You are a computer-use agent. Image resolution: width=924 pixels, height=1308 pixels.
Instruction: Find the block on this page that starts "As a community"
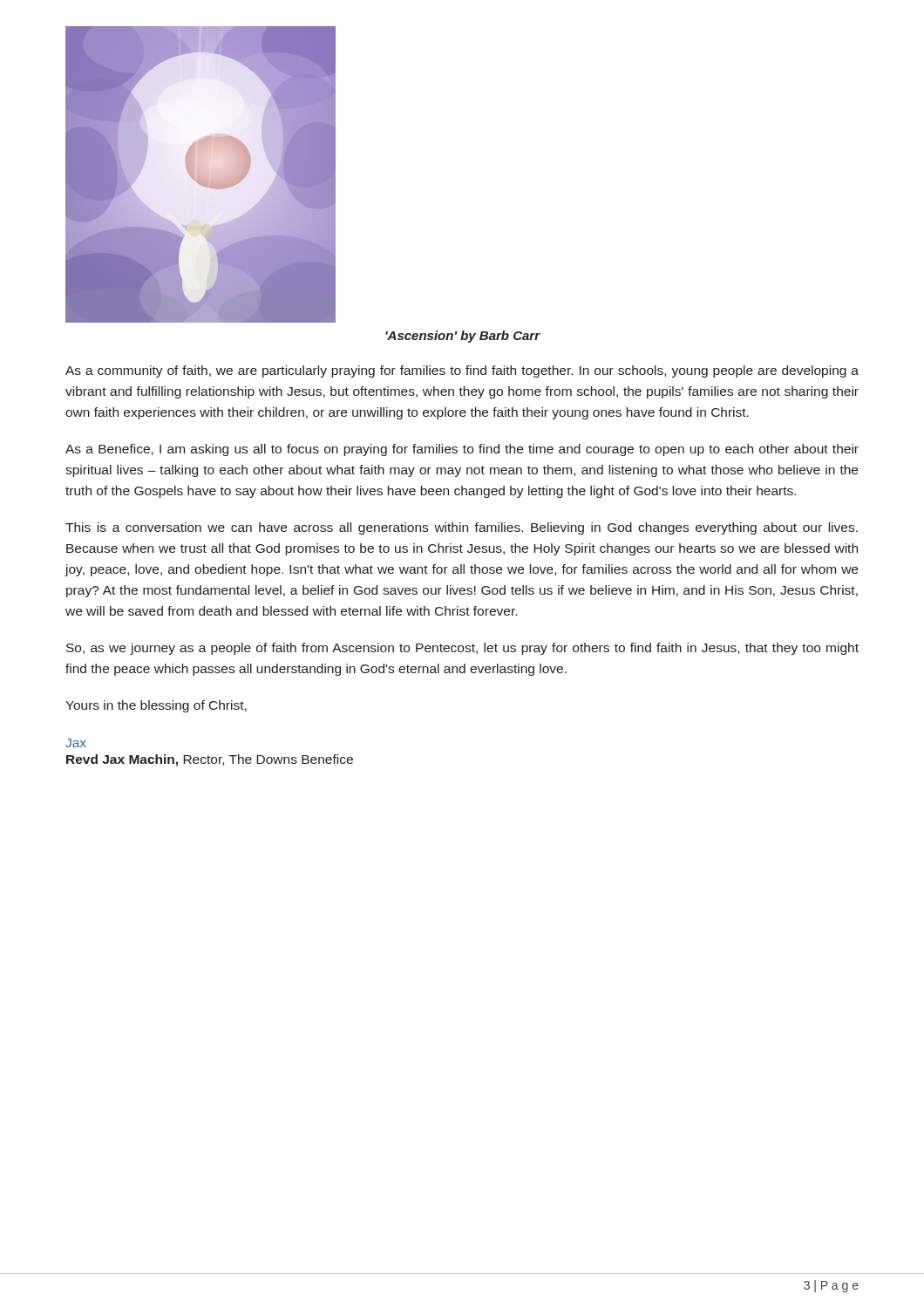click(x=462, y=391)
